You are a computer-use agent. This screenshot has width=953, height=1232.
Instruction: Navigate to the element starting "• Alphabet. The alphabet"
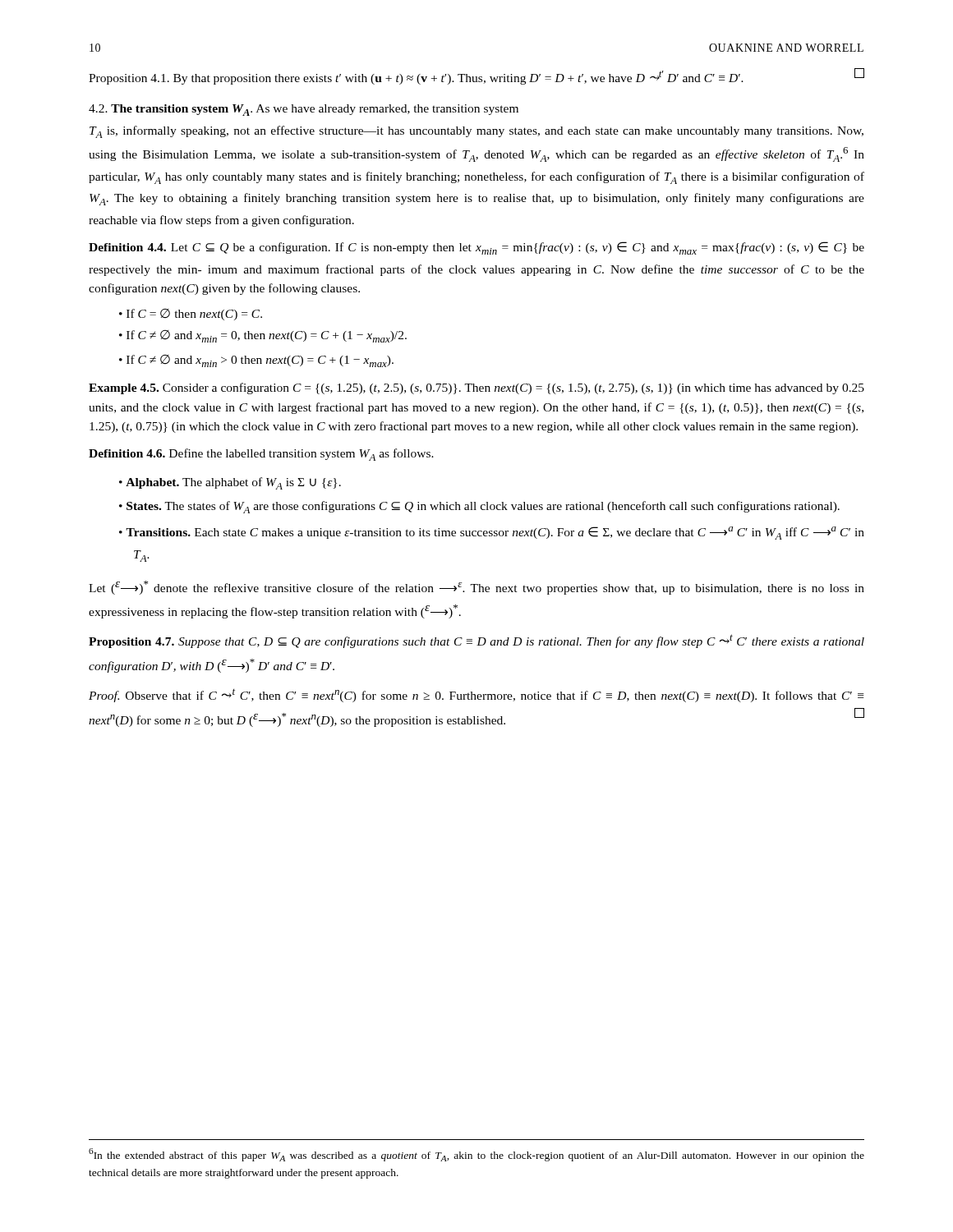pyautogui.click(x=230, y=483)
